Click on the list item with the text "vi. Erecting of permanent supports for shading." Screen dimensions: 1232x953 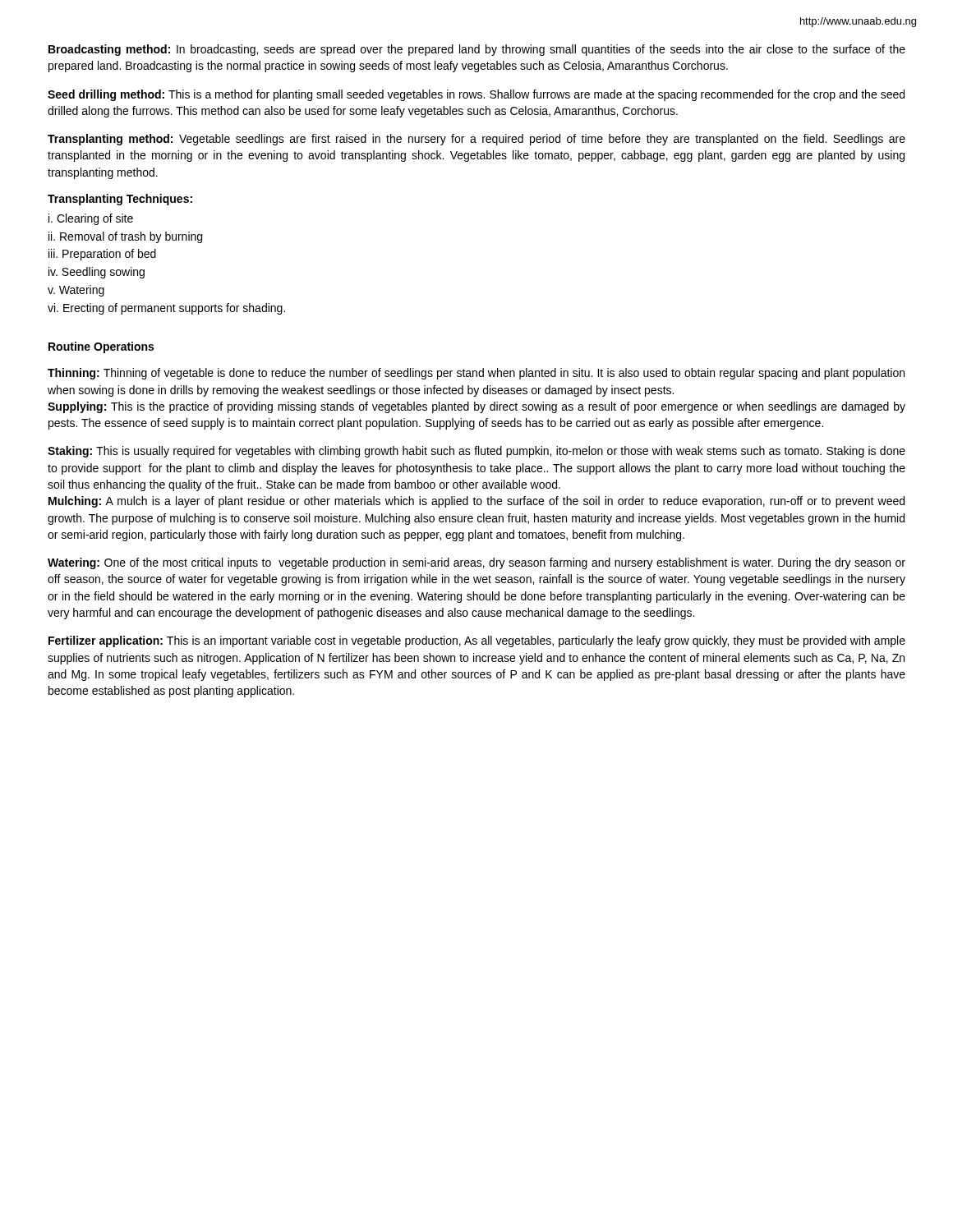pos(167,308)
